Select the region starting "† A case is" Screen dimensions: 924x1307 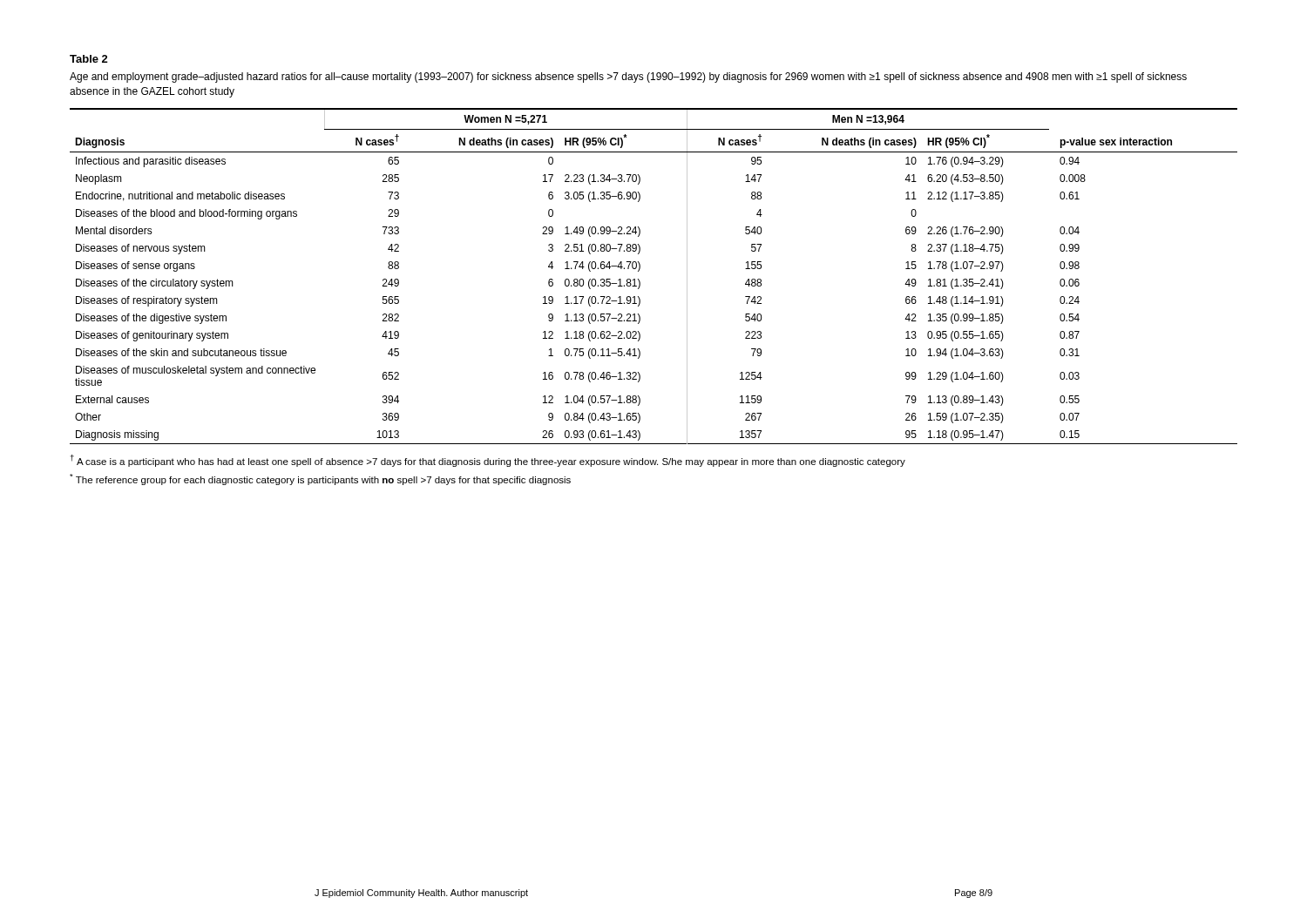coord(487,459)
